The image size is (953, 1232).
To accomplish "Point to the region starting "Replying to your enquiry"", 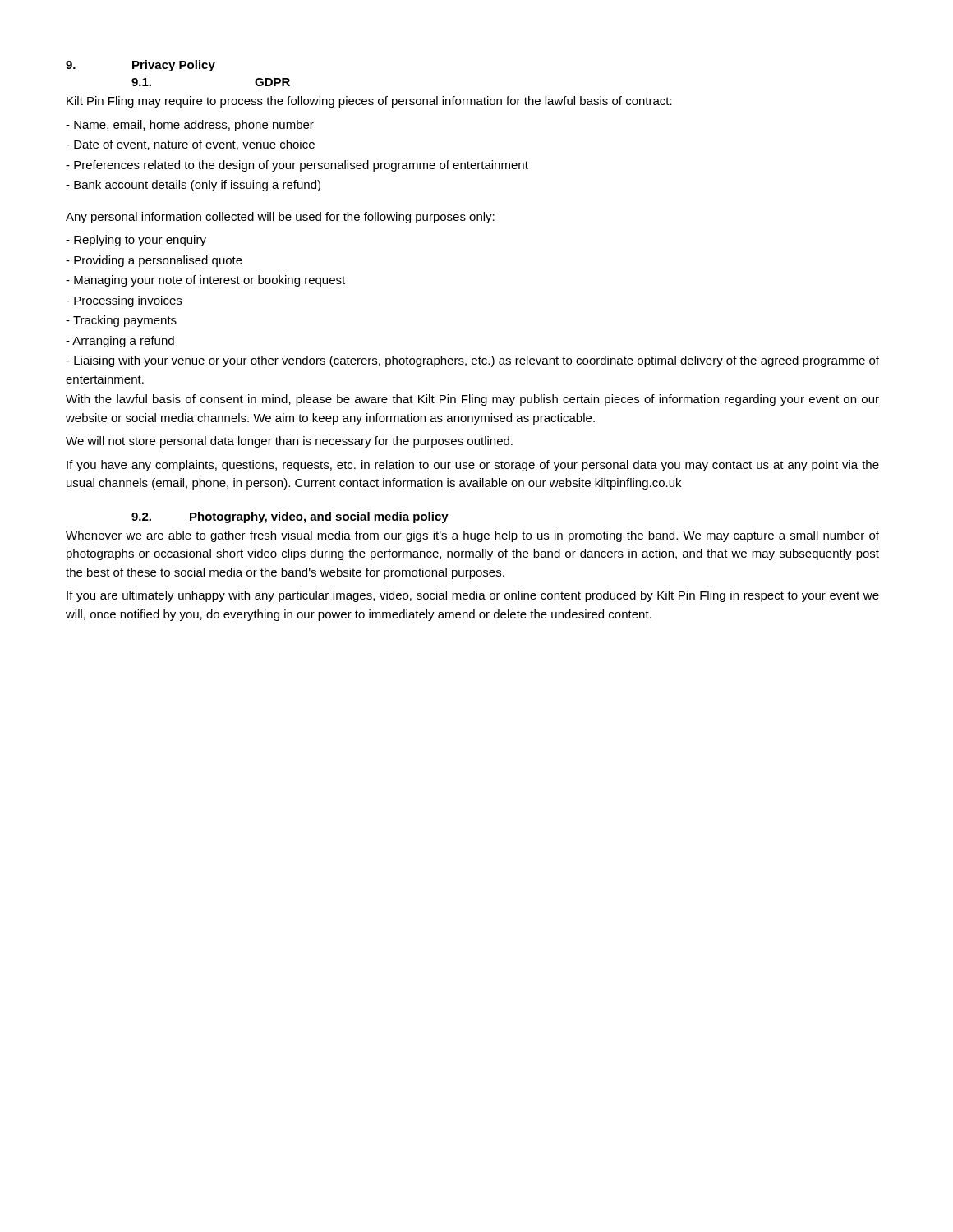I will pyautogui.click(x=136, y=239).
